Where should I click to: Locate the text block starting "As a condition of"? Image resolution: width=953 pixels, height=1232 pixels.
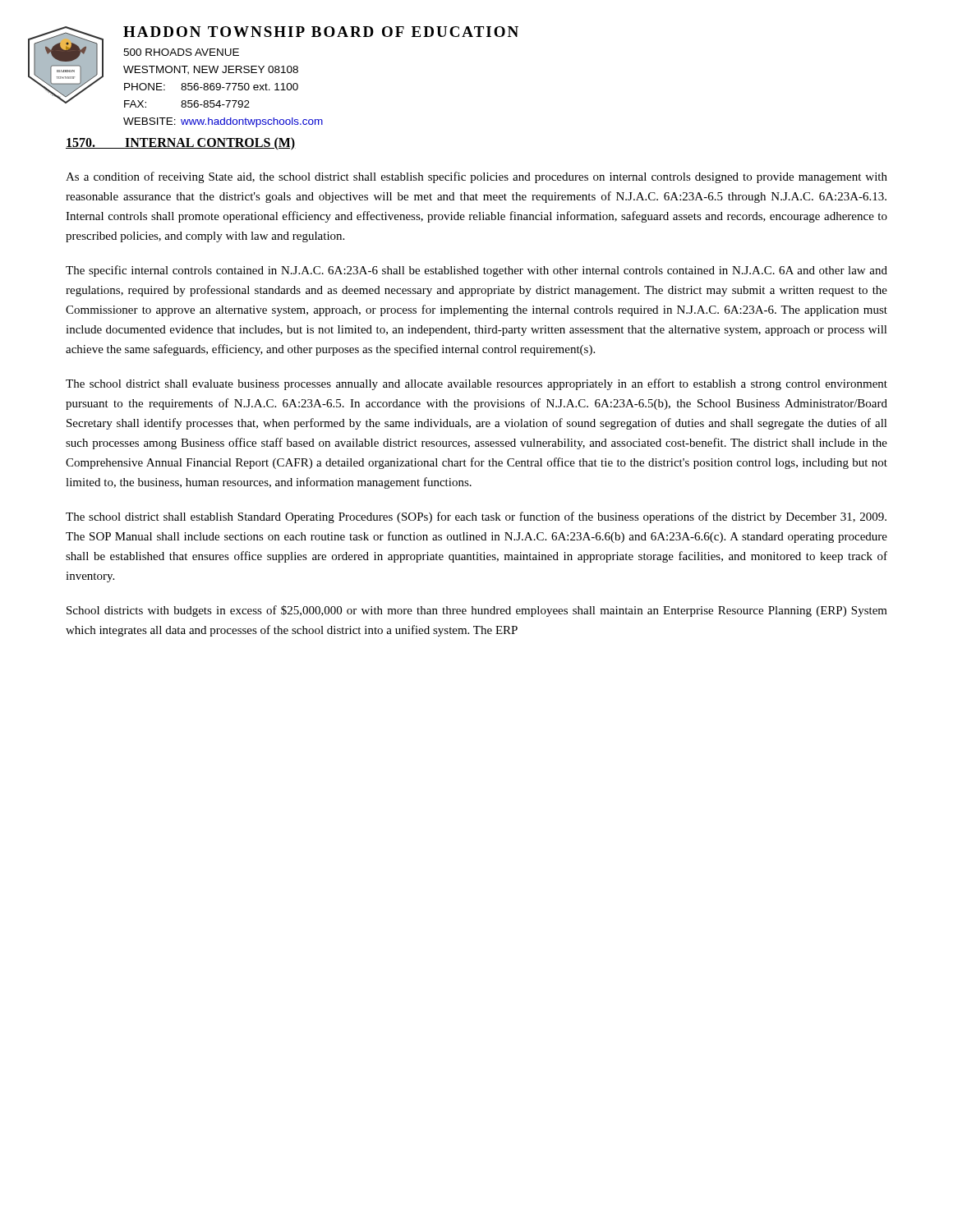pyautogui.click(x=476, y=206)
